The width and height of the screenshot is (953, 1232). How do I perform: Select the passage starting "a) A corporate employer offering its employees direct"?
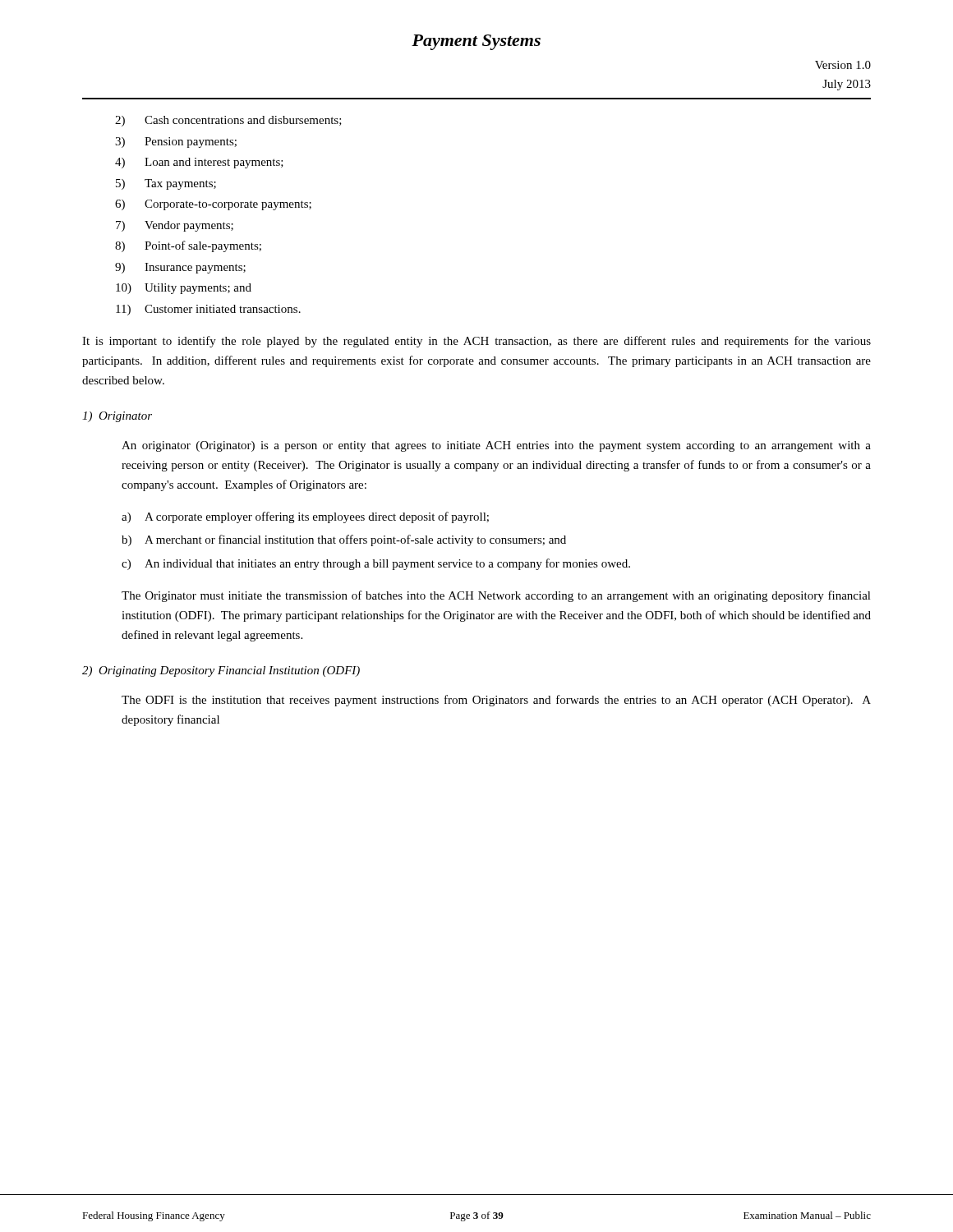(496, 516)
